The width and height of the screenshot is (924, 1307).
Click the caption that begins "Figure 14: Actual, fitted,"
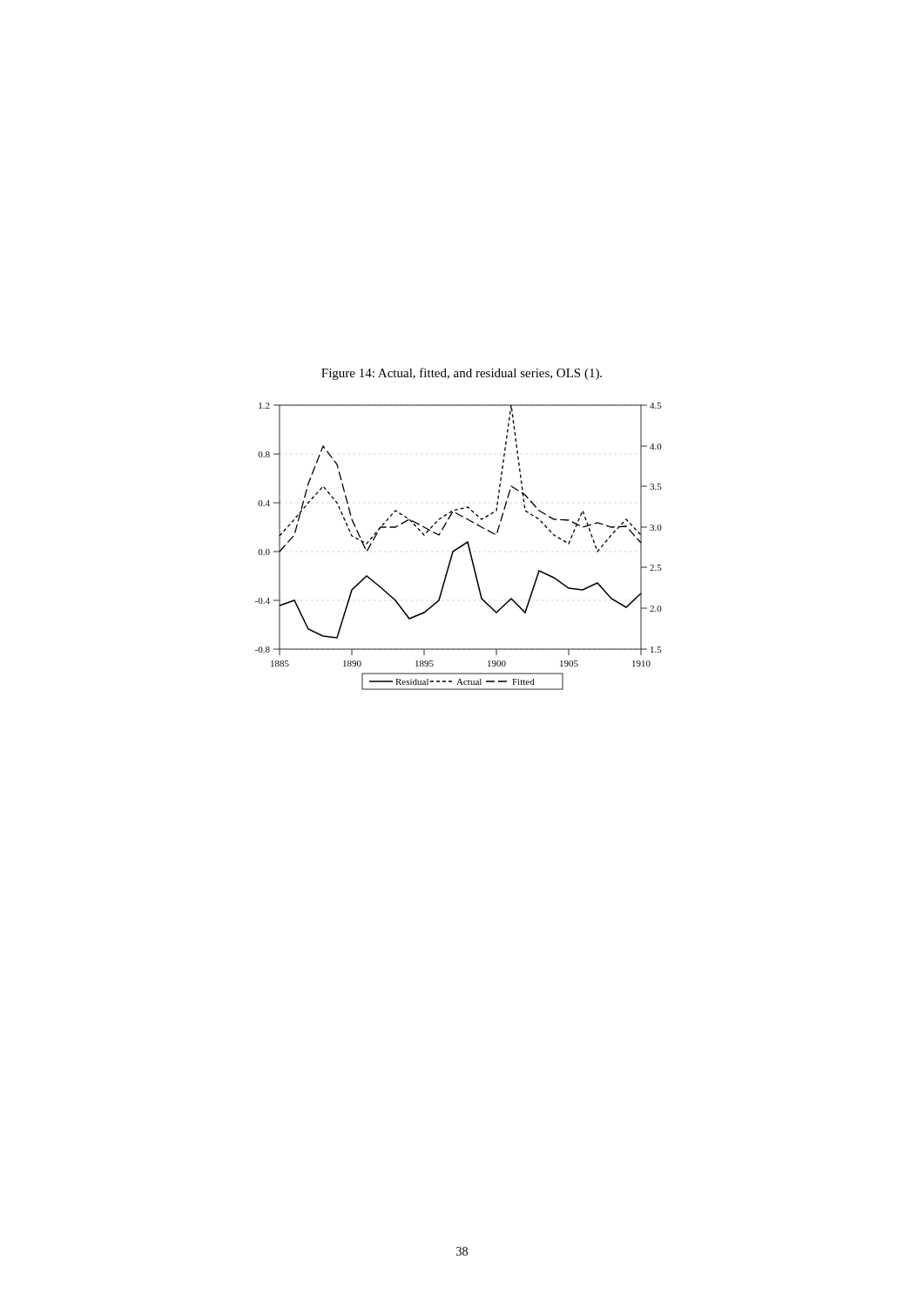tap(462, 373)
